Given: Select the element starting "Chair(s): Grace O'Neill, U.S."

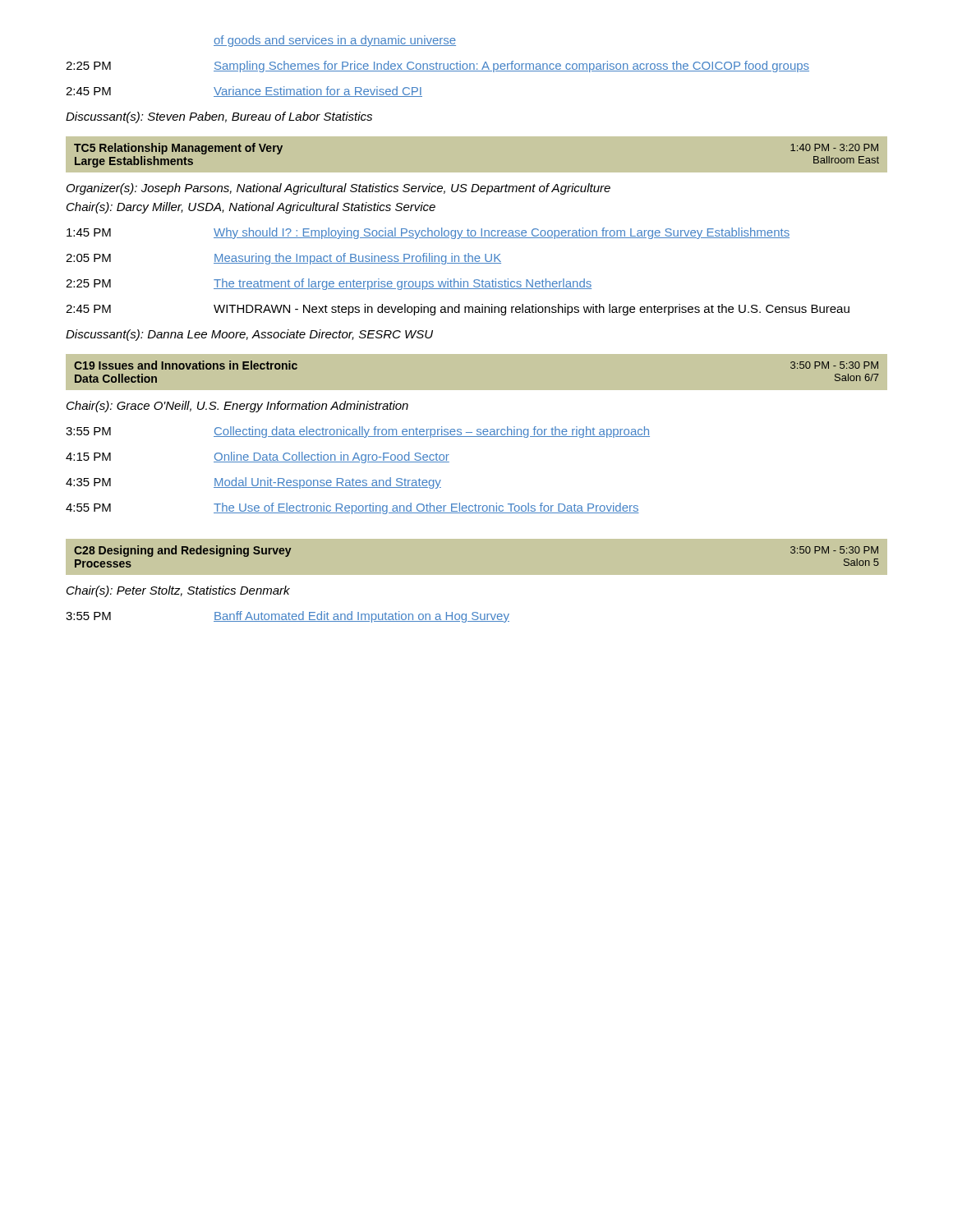Looking at the screenshot, I should point(237,405).
